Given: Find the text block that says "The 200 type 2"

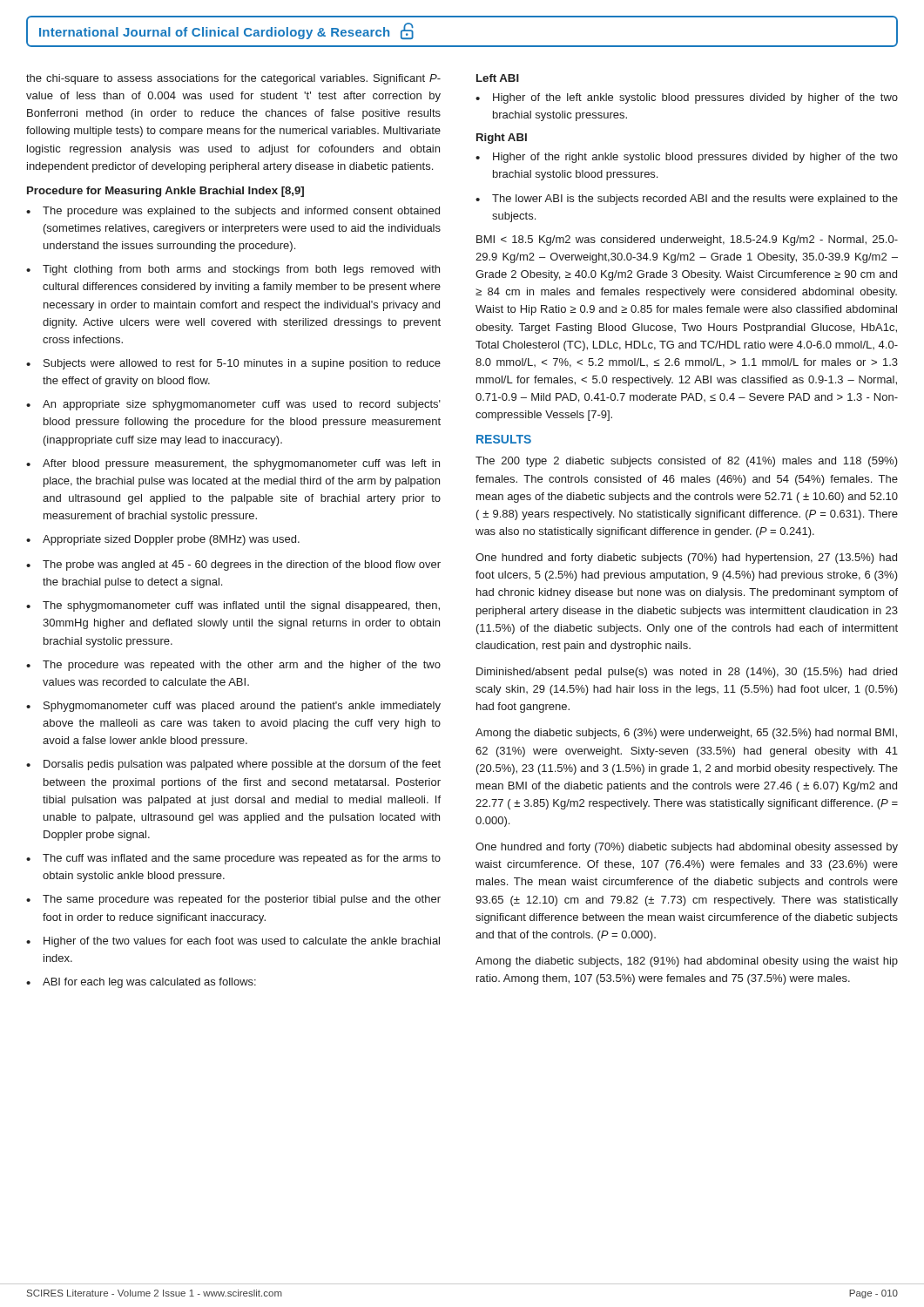Looking at the screenshot, I should click(x=687, y=496).
